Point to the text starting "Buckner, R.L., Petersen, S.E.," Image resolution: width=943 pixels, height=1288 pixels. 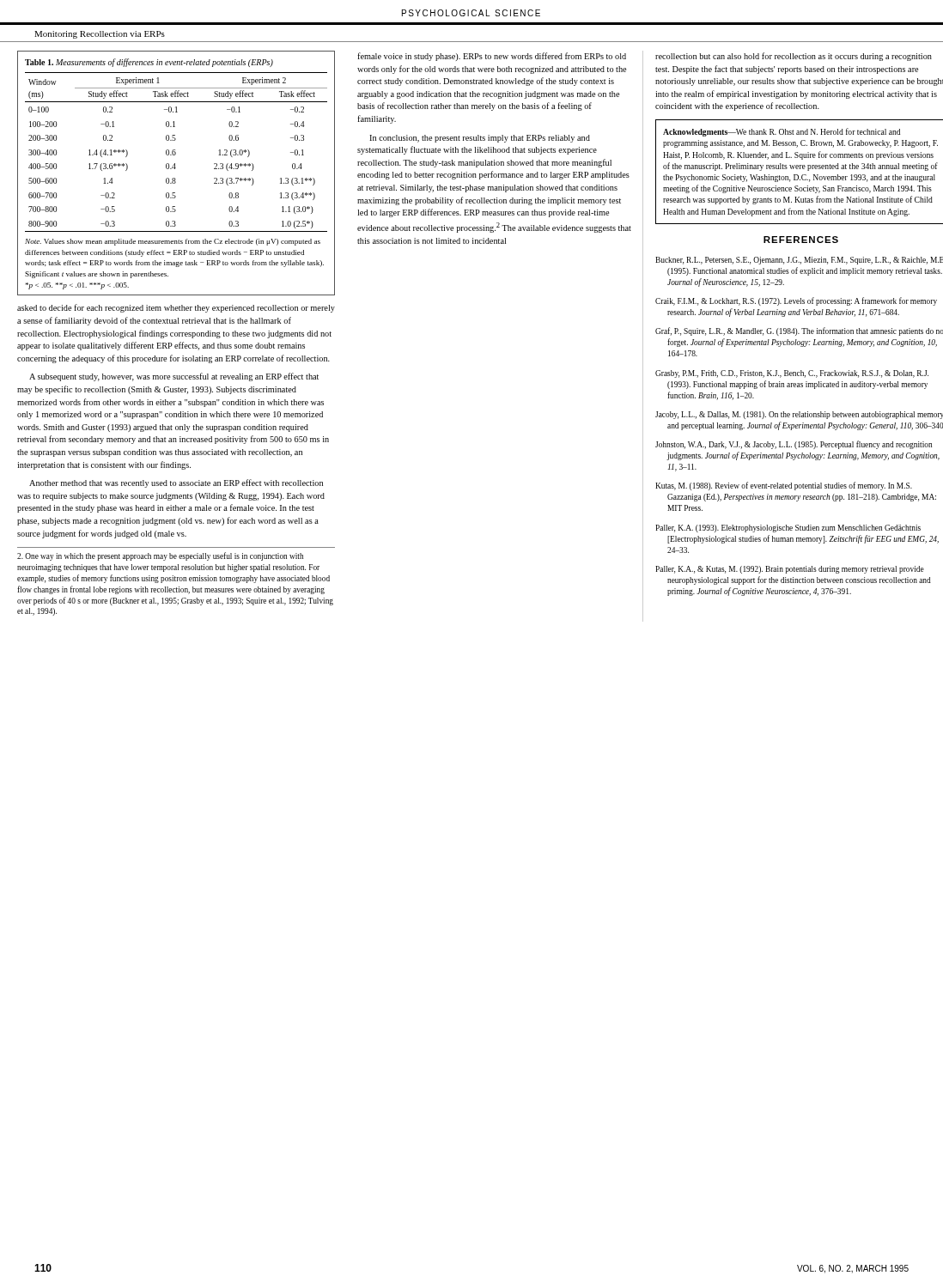coord(799,271)
